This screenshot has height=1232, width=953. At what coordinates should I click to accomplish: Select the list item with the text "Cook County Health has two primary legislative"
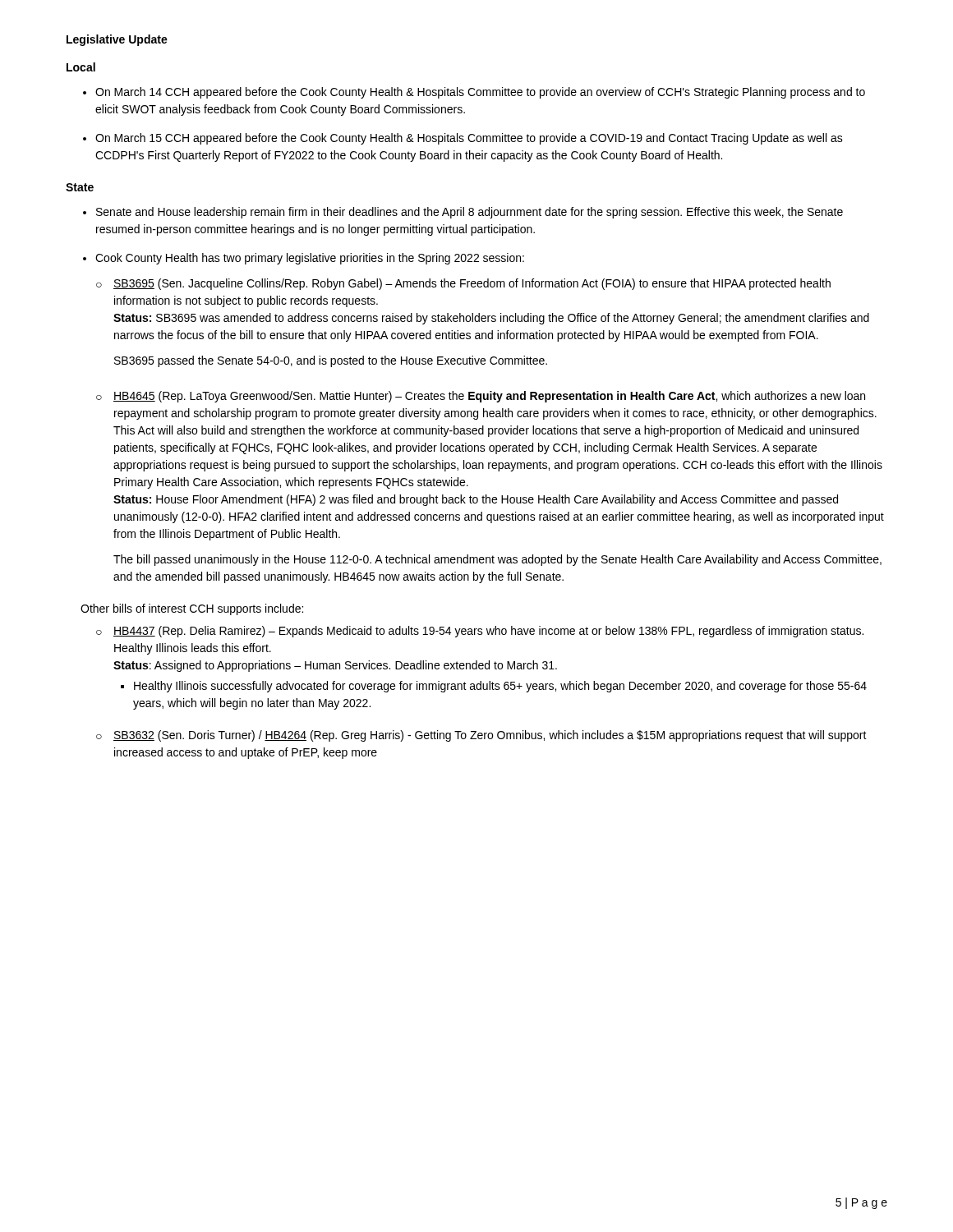[x=491, y=420]
